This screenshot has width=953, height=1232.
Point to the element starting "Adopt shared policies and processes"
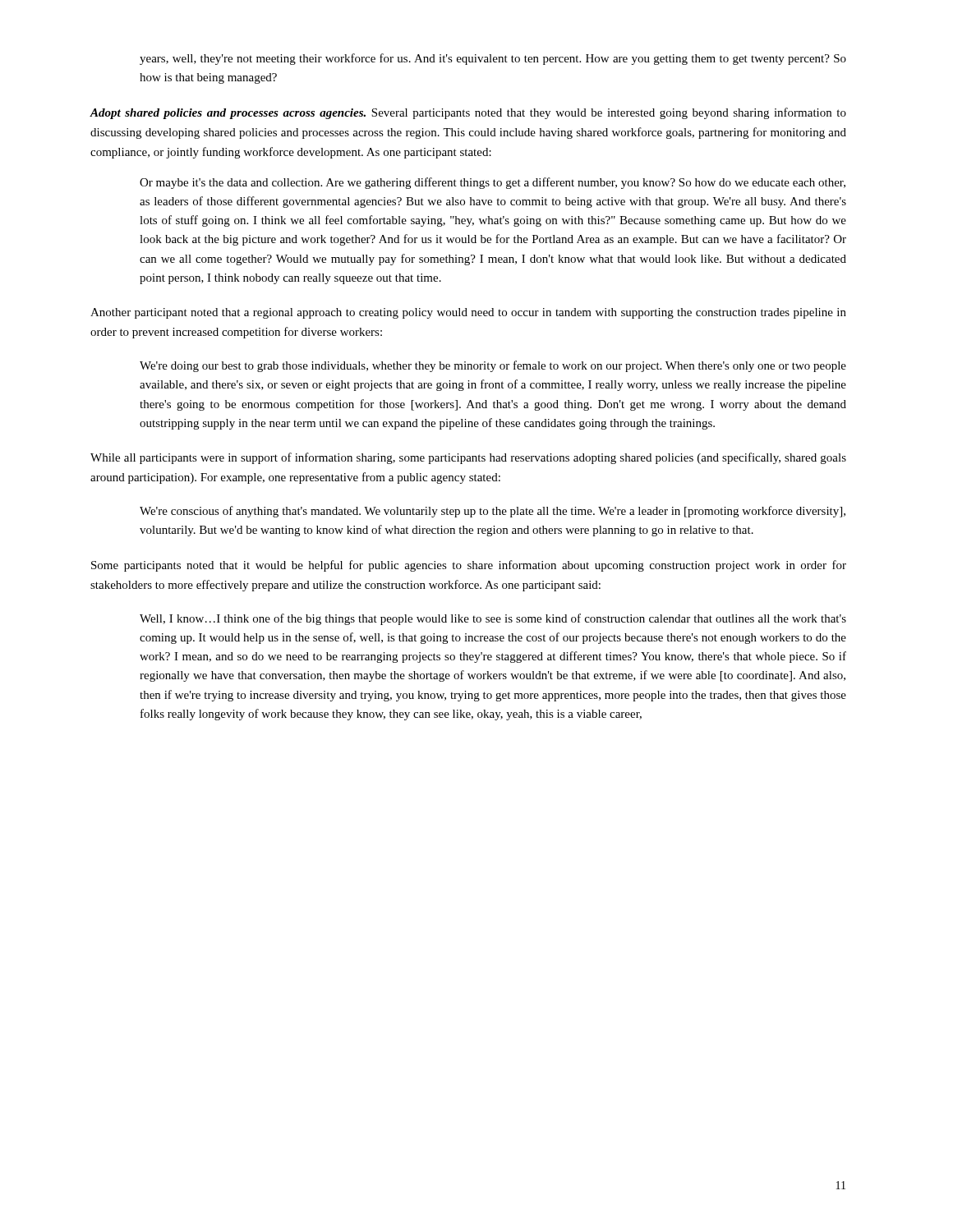(468, 132)
